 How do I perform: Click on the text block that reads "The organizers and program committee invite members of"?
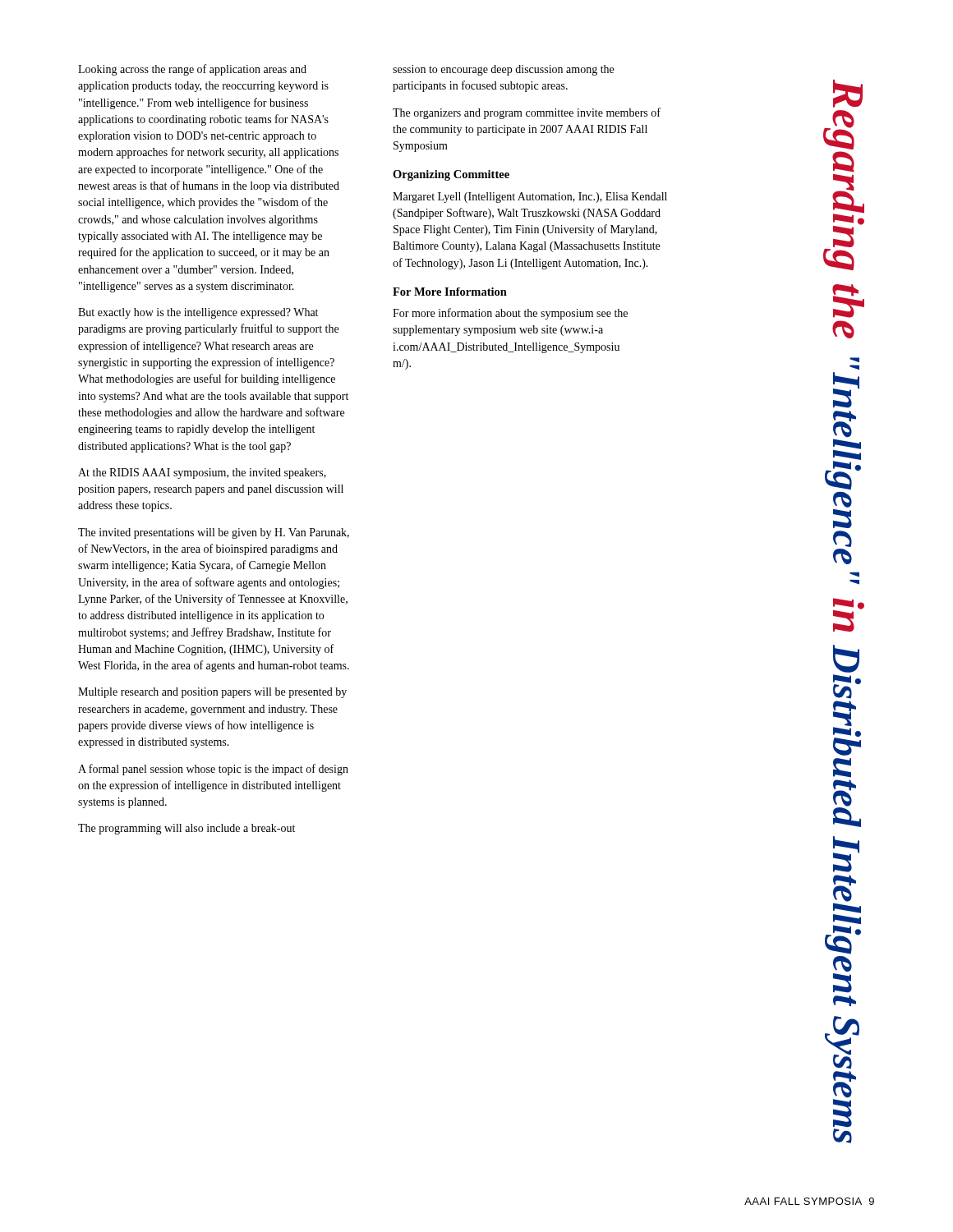pyautogui.click(x=530, y=130)
